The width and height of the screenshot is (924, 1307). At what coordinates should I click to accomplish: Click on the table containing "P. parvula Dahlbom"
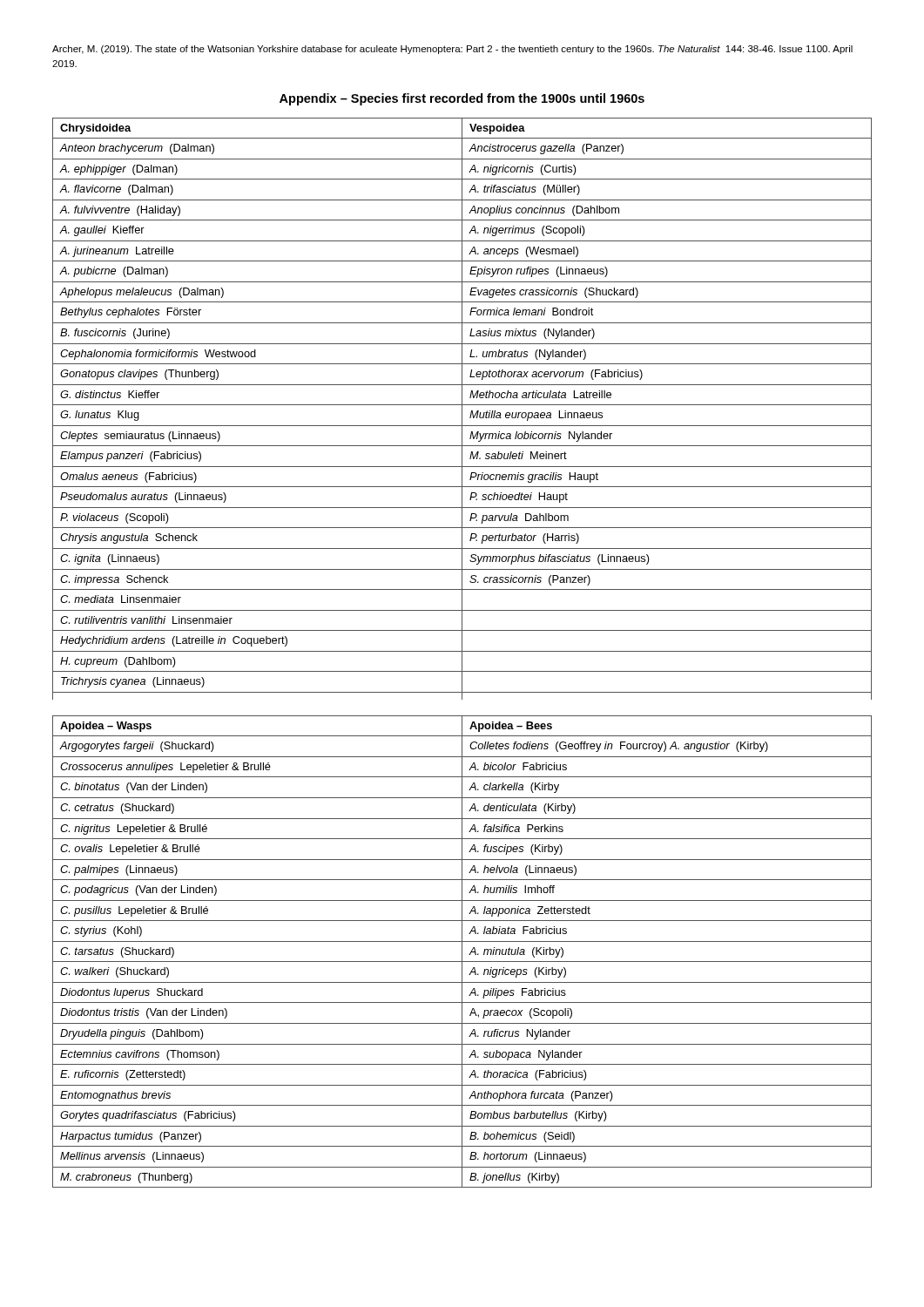pyautogui.click(x=462, y=408)
